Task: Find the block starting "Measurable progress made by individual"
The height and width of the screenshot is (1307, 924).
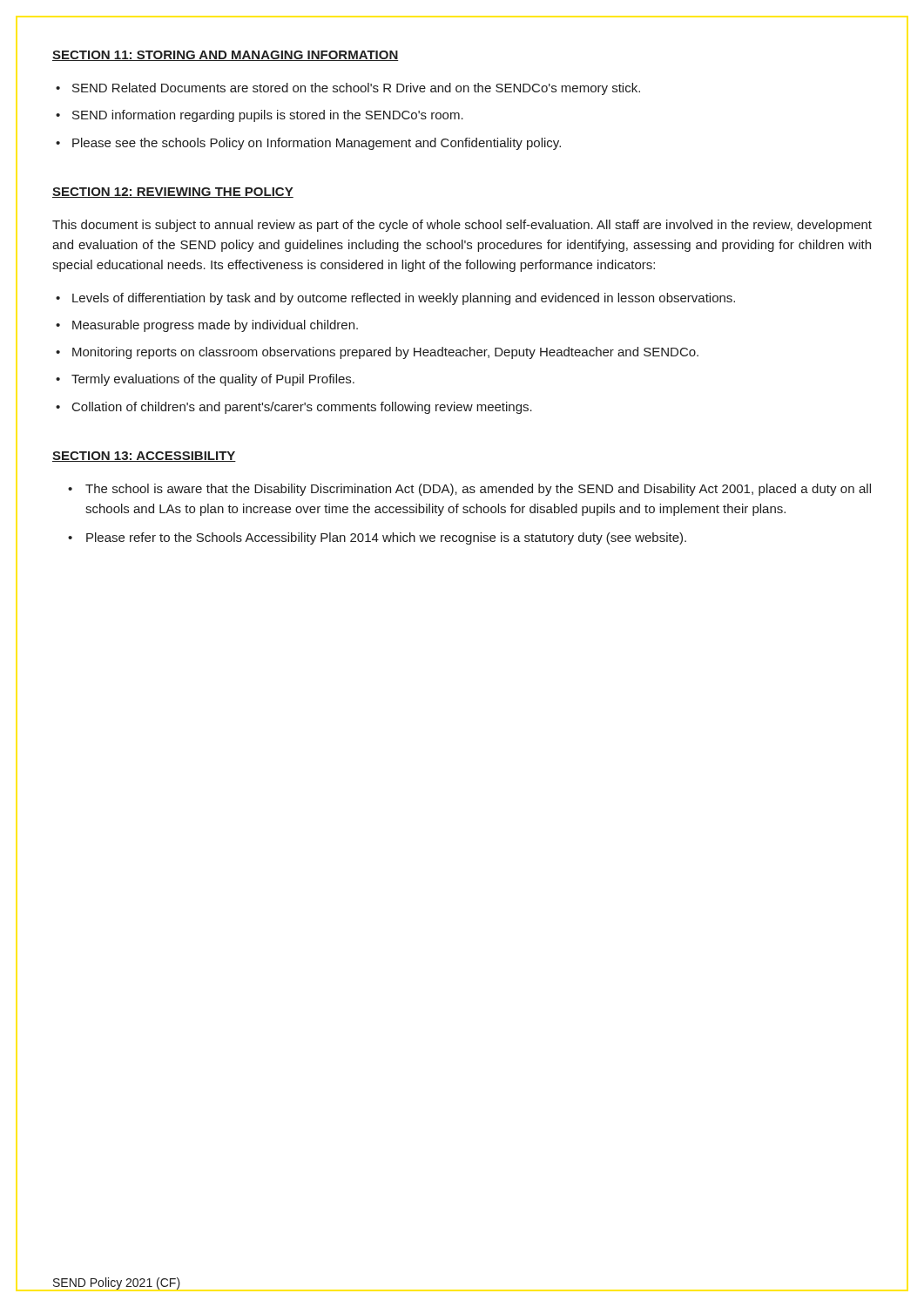Action: (x=215, y=324)
